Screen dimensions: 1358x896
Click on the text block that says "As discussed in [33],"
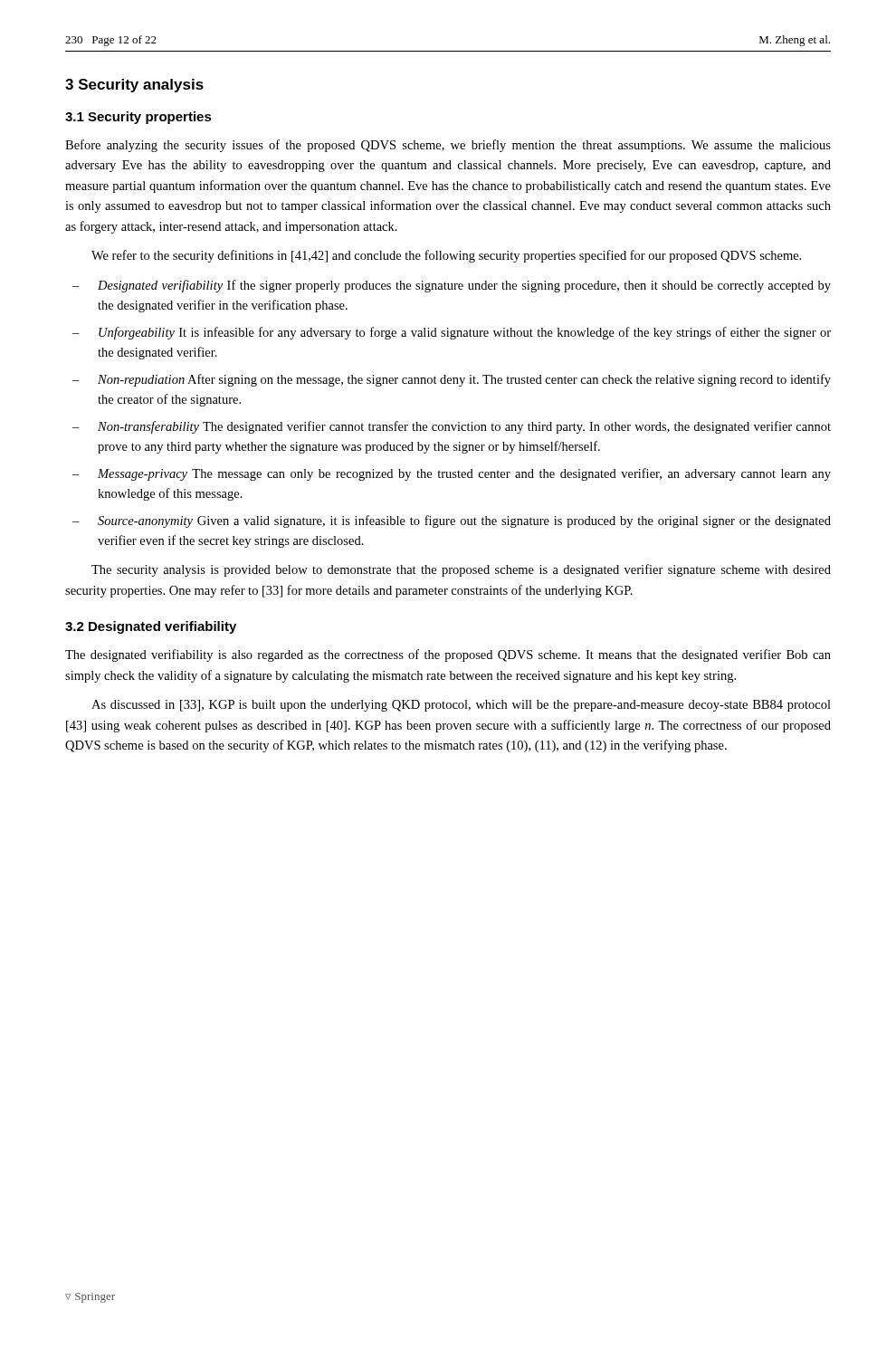point(448,725)
